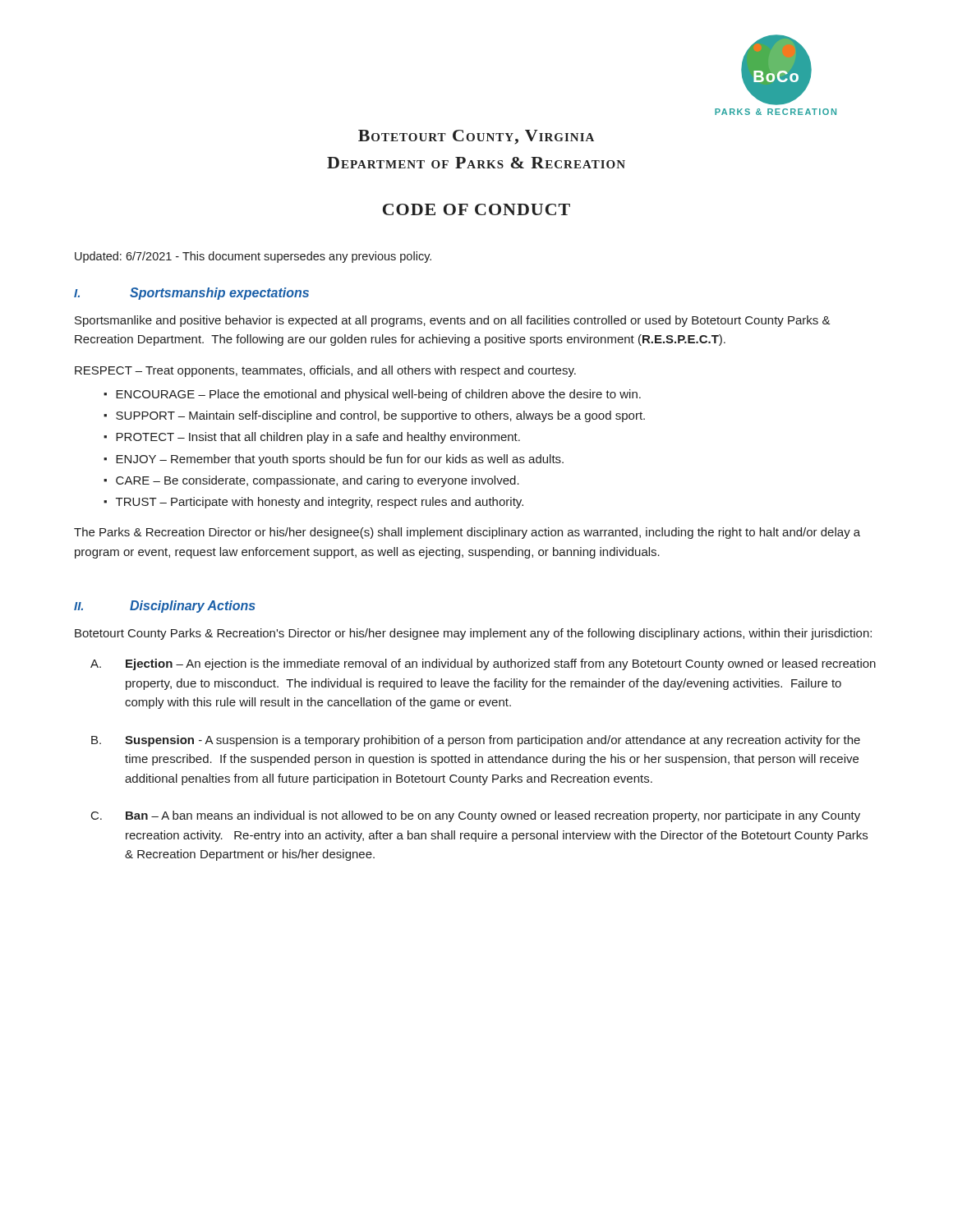Image resolution: width=953 pixels, height=1232 pixels.
Task: Navigate to the text starting "CARE – Be considerate, compassionate, and"
Action: (x=318, y=480)
